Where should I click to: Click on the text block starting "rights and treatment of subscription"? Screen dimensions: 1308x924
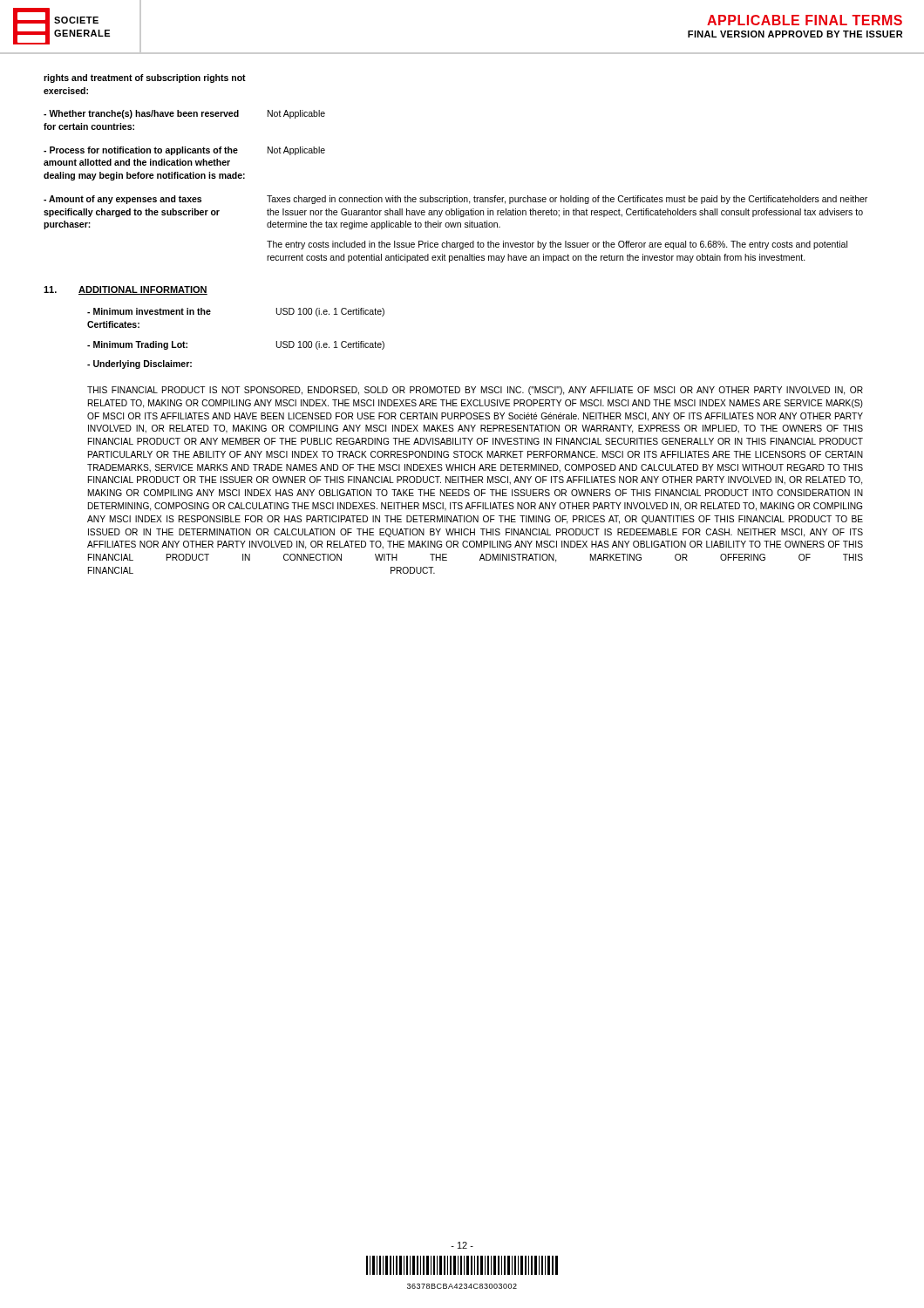155,84
